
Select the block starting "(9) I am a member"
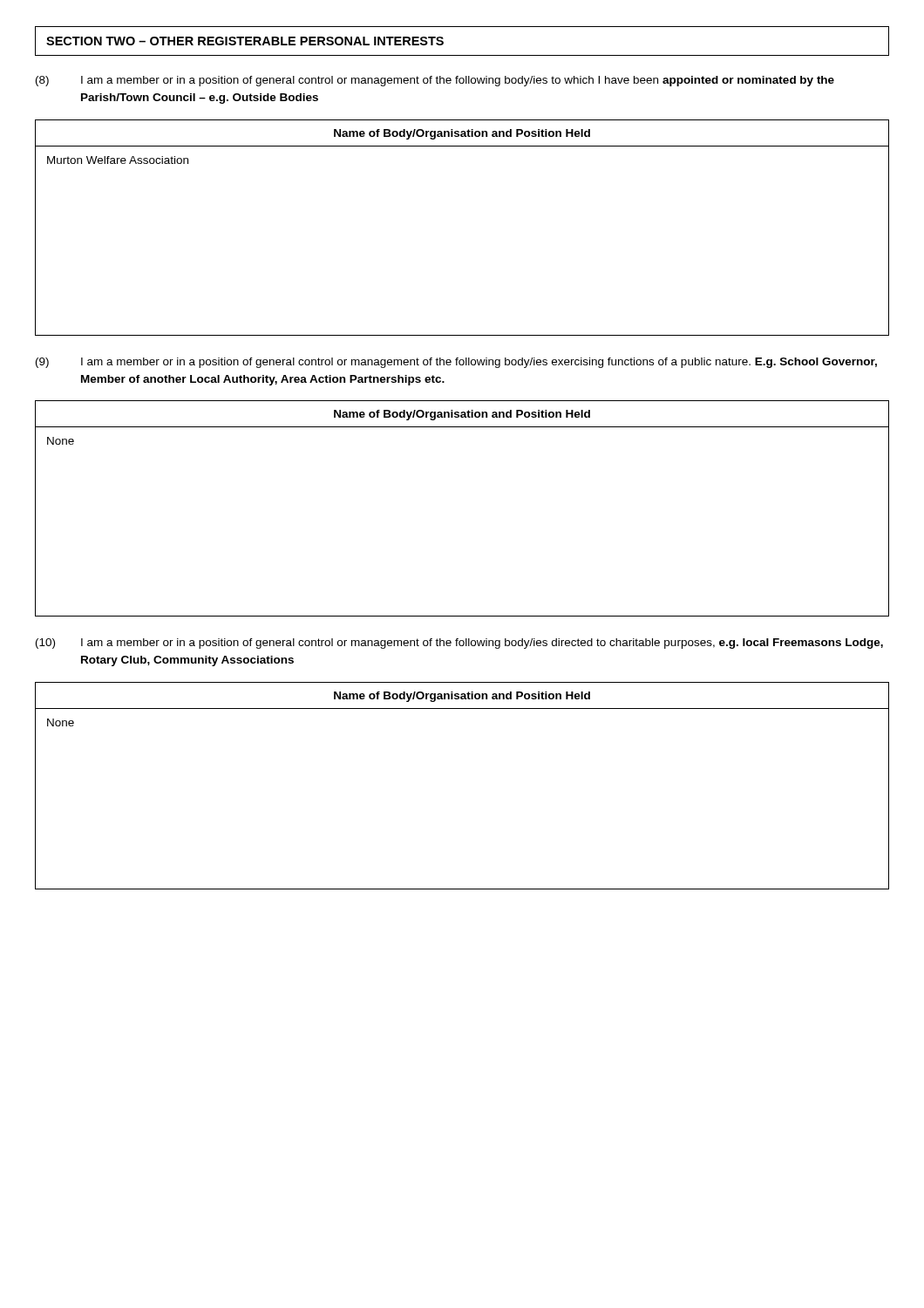point(462,370)
